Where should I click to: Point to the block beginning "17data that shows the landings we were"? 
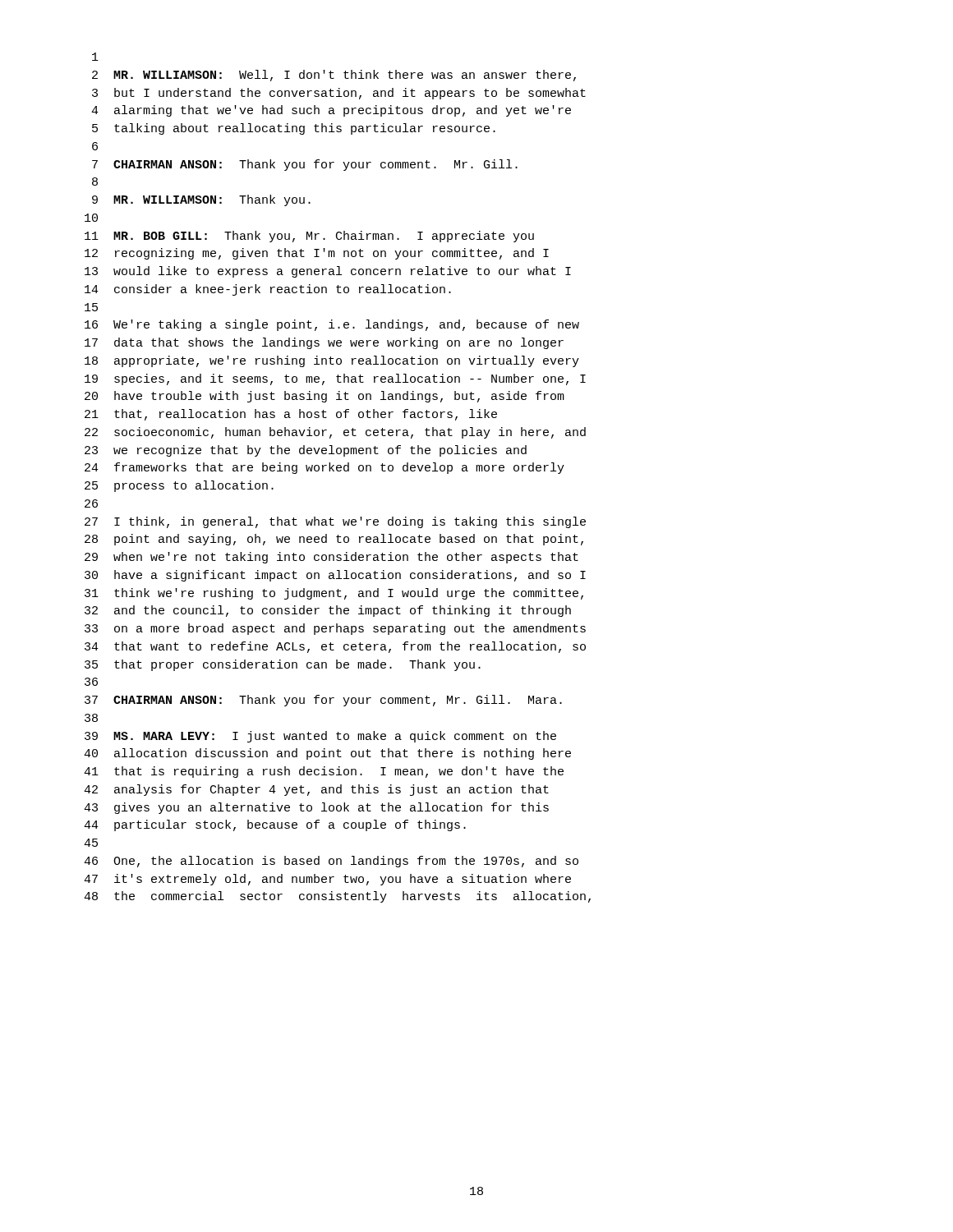(476, 344)
